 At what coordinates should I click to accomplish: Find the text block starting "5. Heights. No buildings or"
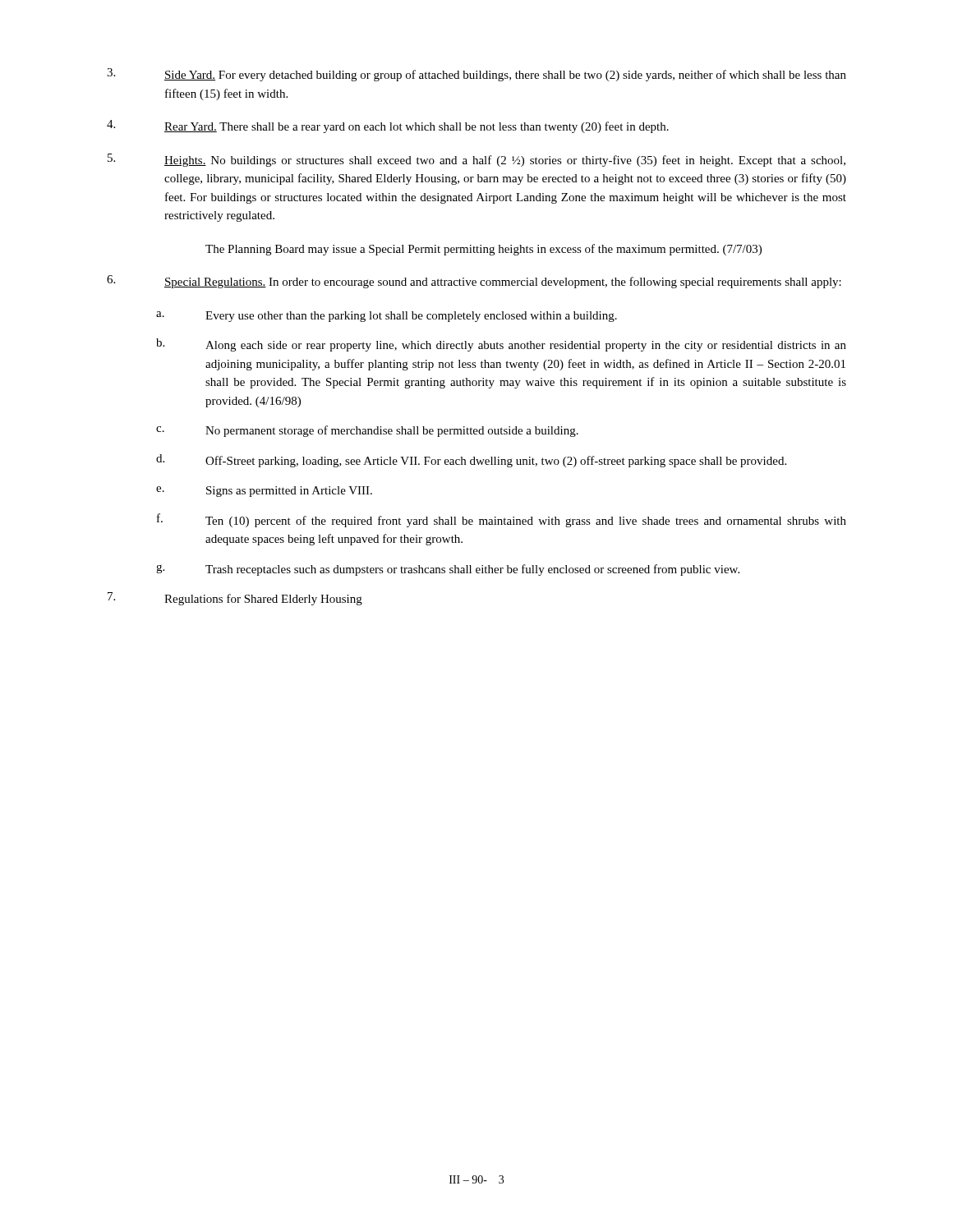click(476, 188)
